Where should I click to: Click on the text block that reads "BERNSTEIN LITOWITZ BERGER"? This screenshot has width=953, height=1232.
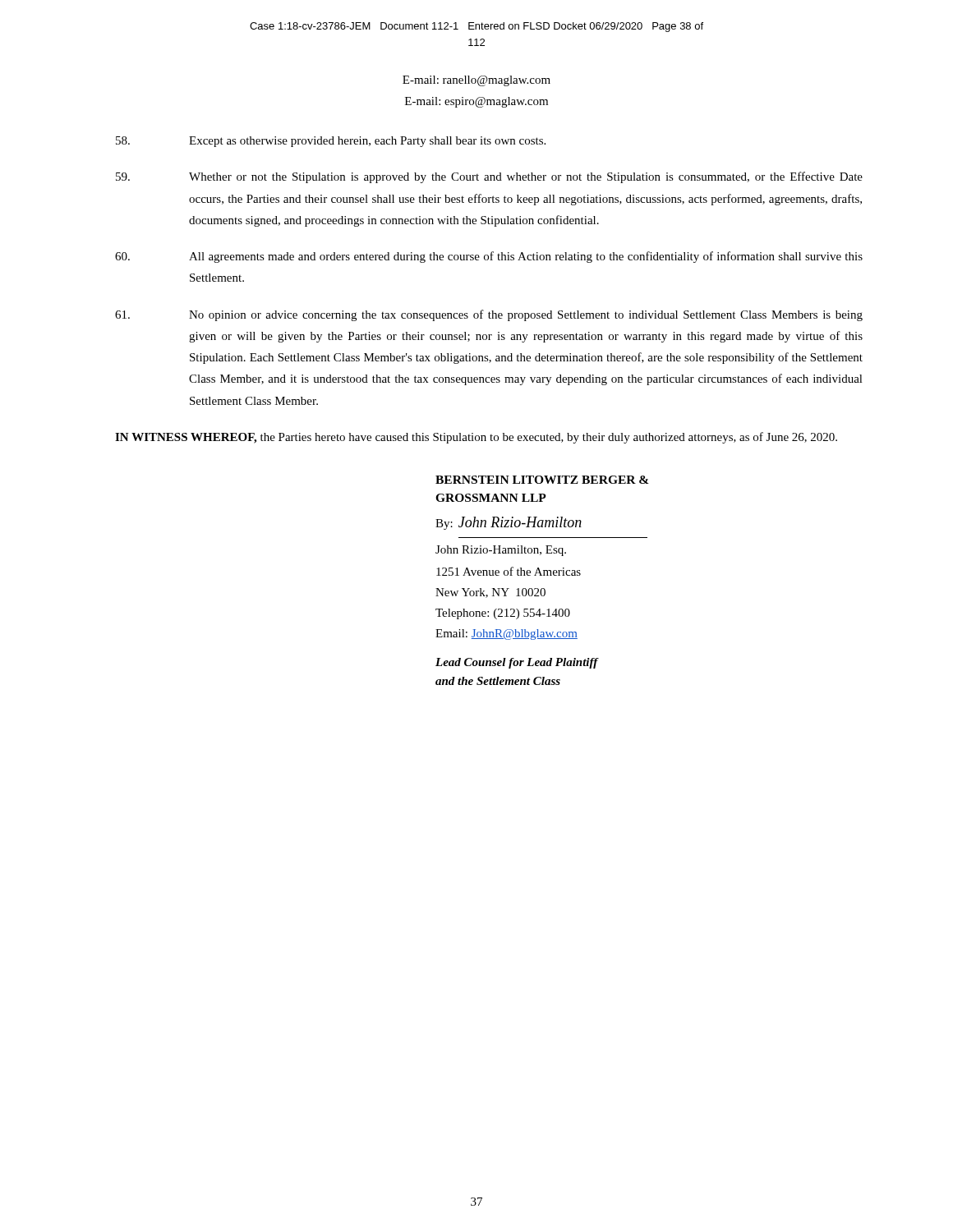tap(542, 480)
